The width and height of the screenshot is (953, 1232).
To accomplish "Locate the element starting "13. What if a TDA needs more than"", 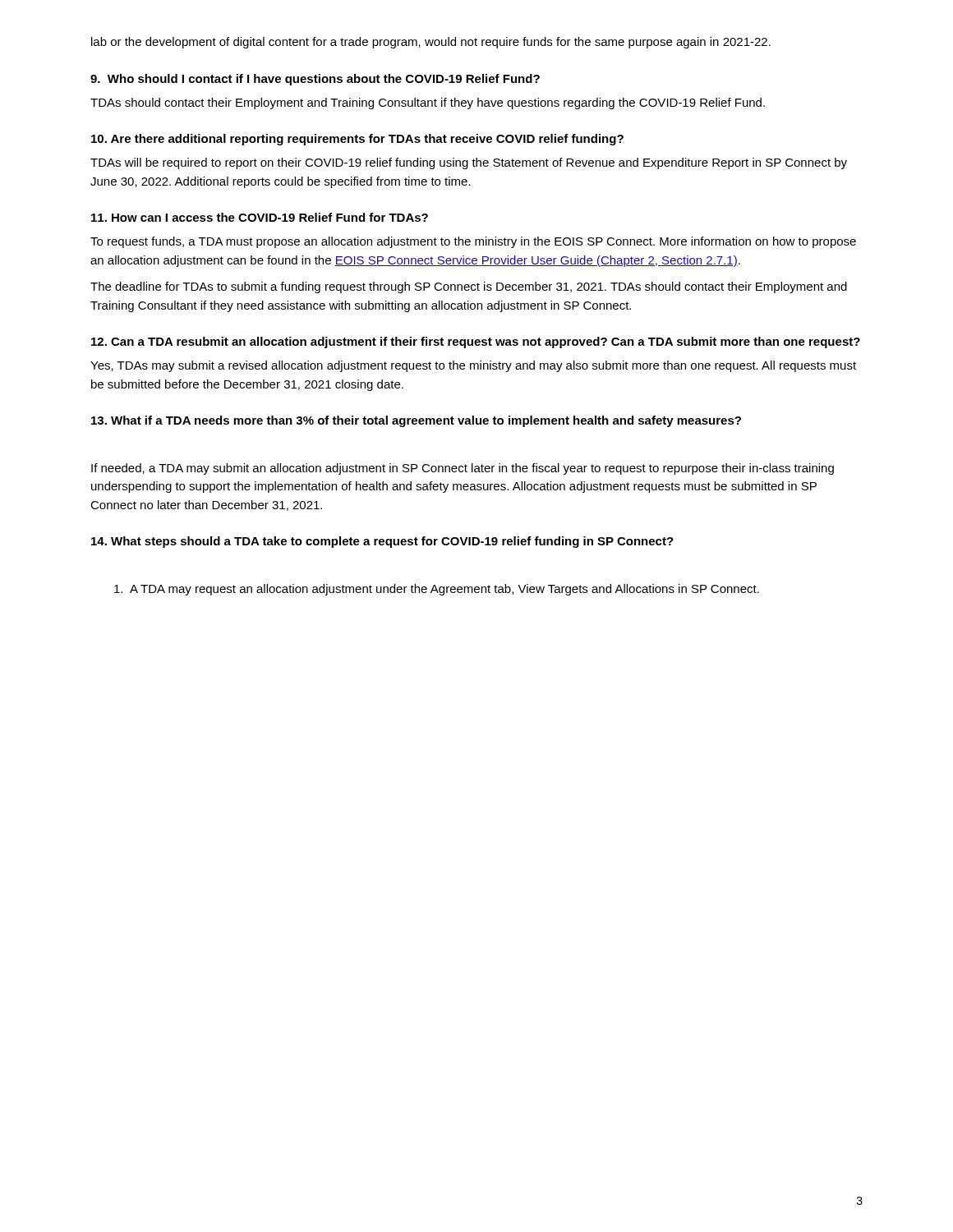I will [x=416, y=420].
